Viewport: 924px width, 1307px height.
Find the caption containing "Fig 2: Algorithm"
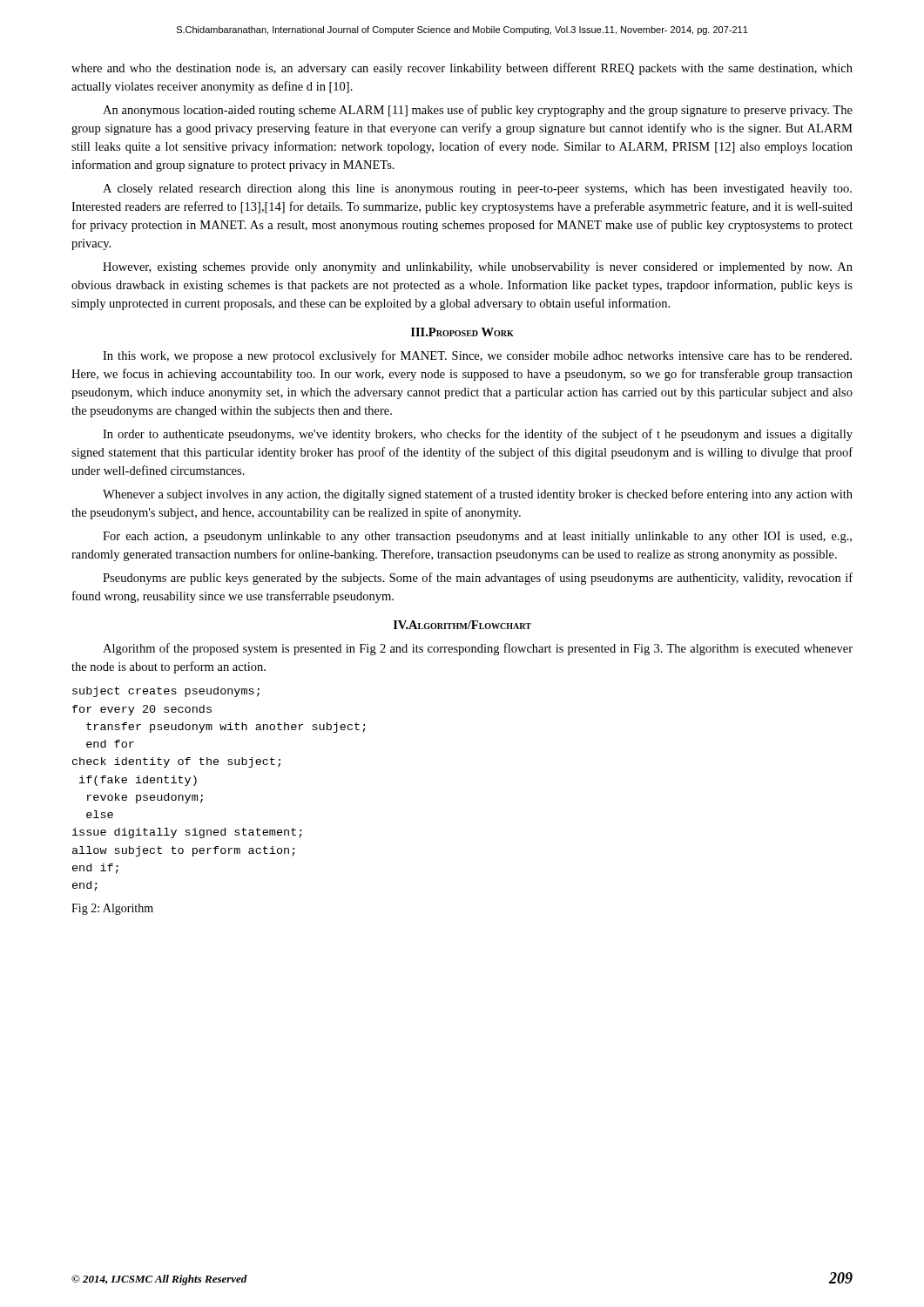coord(112,909)
